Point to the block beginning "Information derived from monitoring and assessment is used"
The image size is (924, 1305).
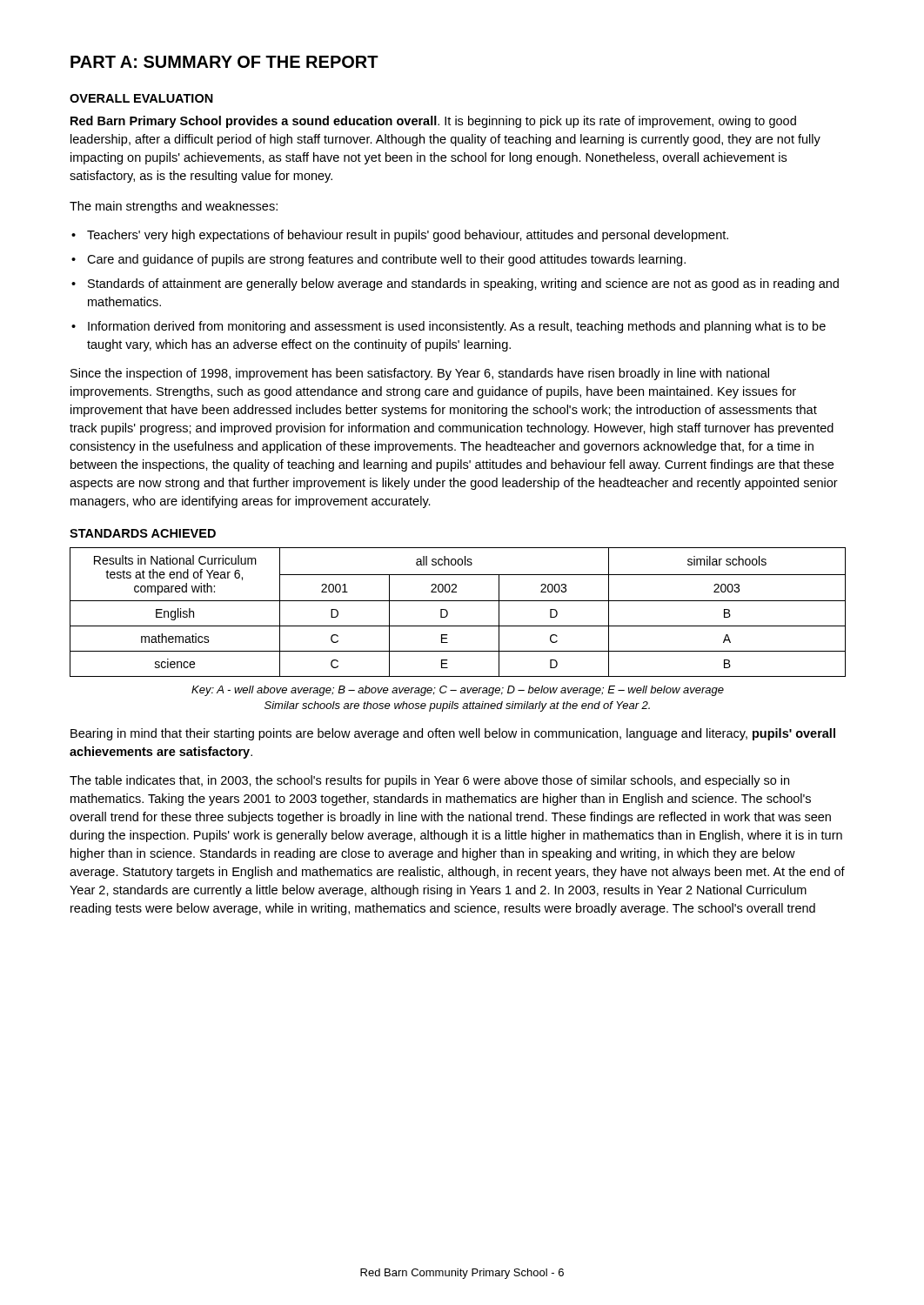click(x=456, y=336)
